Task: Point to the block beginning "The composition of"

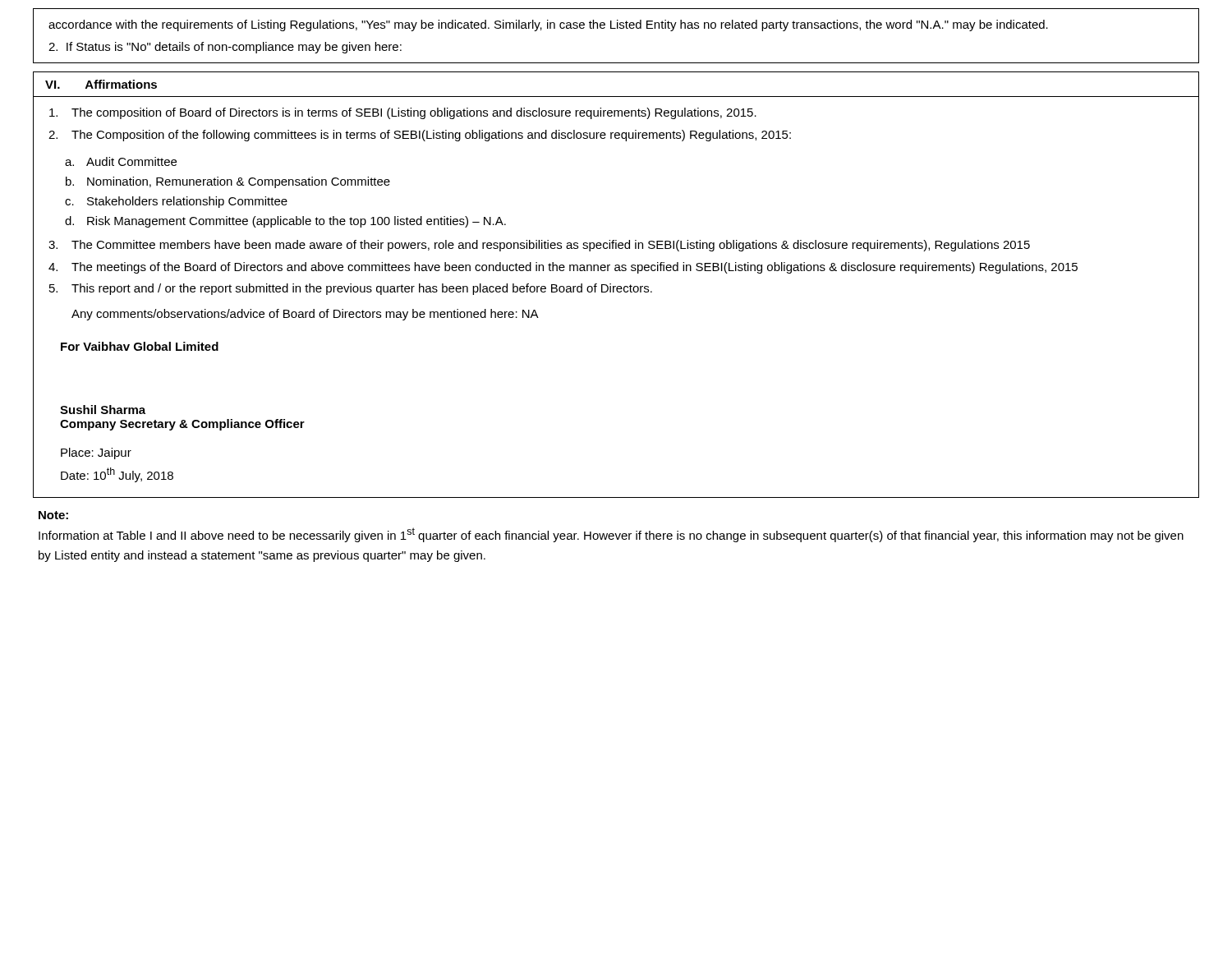Action: pos(403,113)
